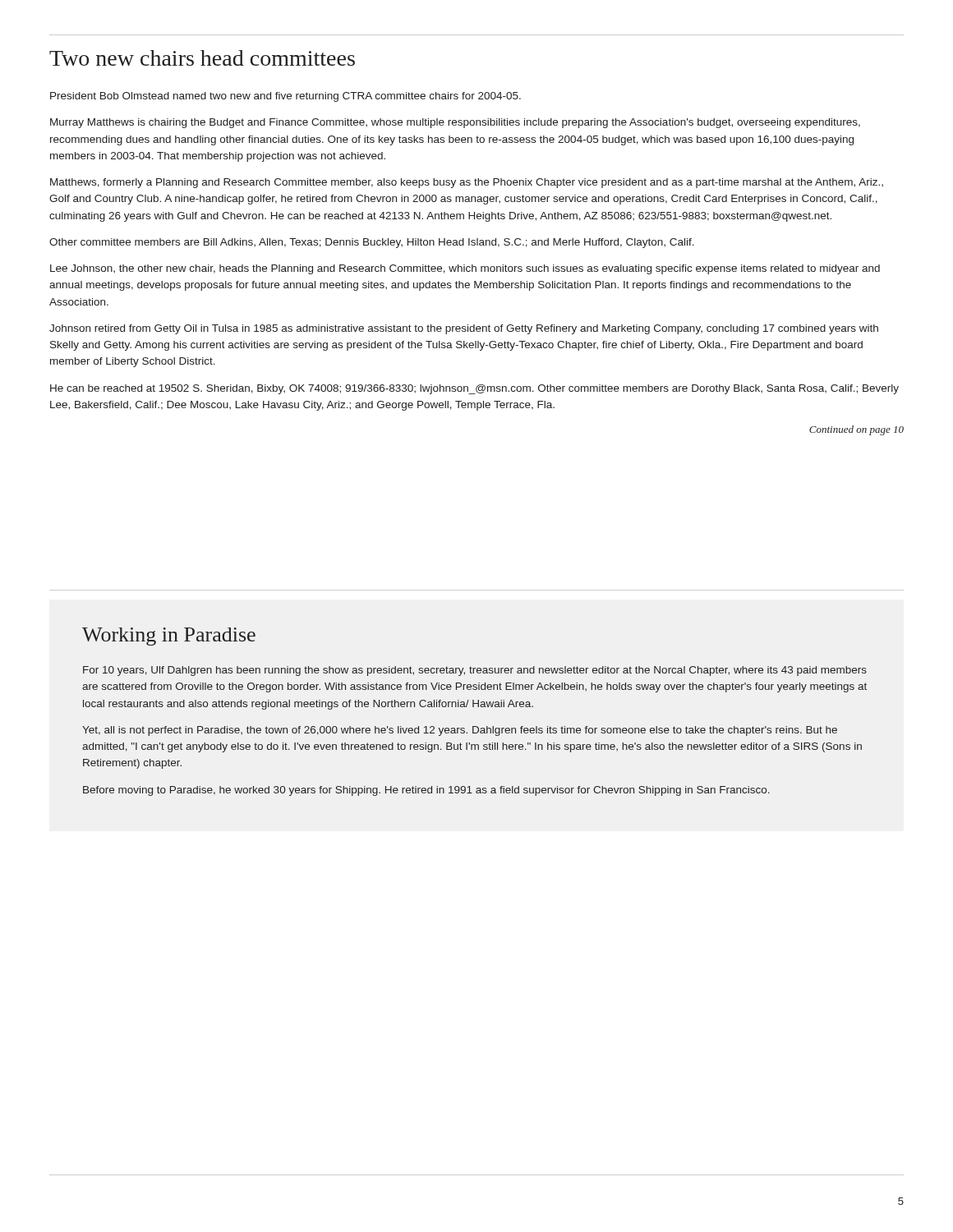Locate the block of text that opens with "Murray Matthews is chairing"
953x1232 pixels.
[x=476, y=139]
